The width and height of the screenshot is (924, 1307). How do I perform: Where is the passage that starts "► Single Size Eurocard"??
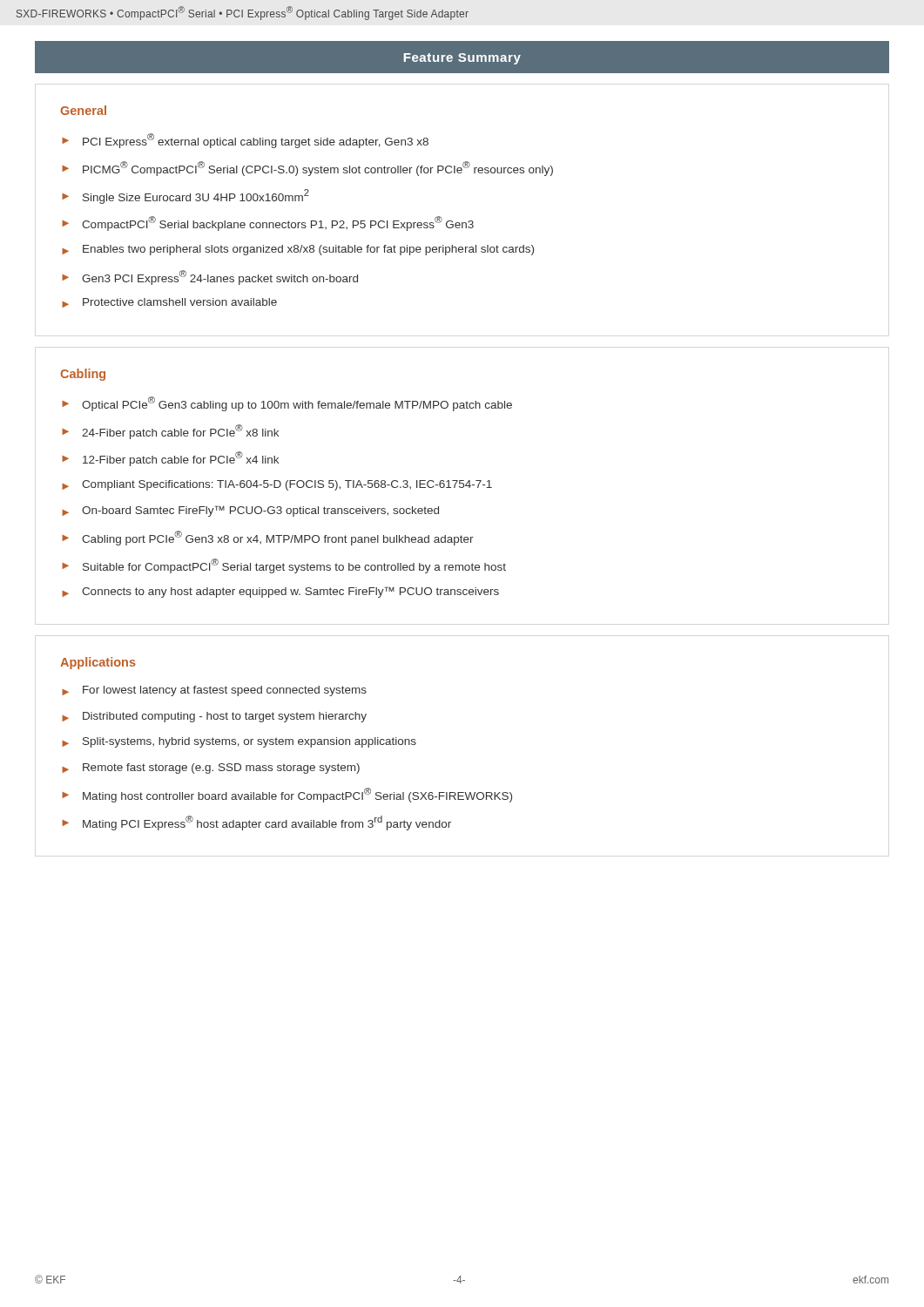pyautogui.click(x=185, y=196)
